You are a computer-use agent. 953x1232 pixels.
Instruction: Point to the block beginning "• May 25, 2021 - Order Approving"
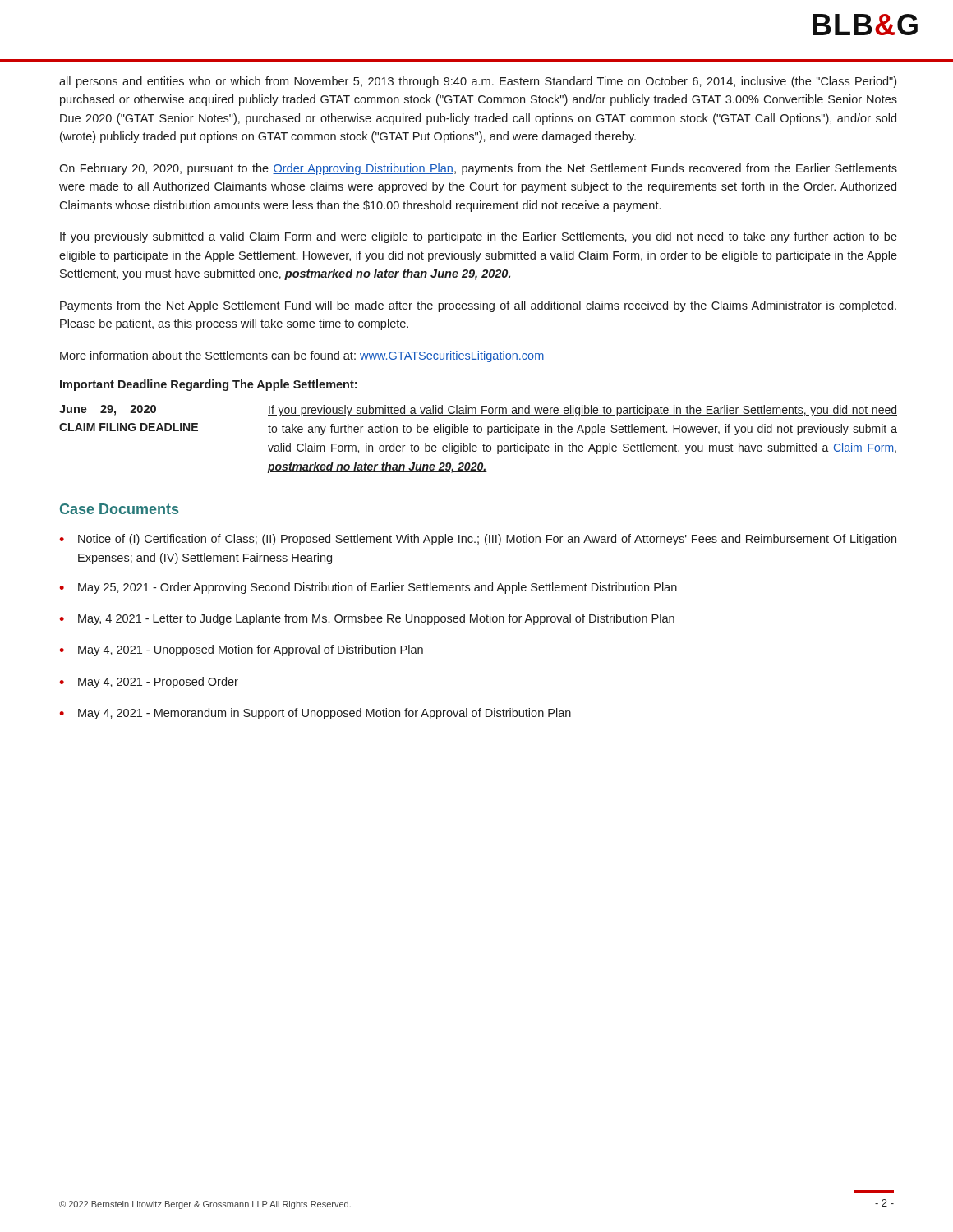[x=478, y=588]
